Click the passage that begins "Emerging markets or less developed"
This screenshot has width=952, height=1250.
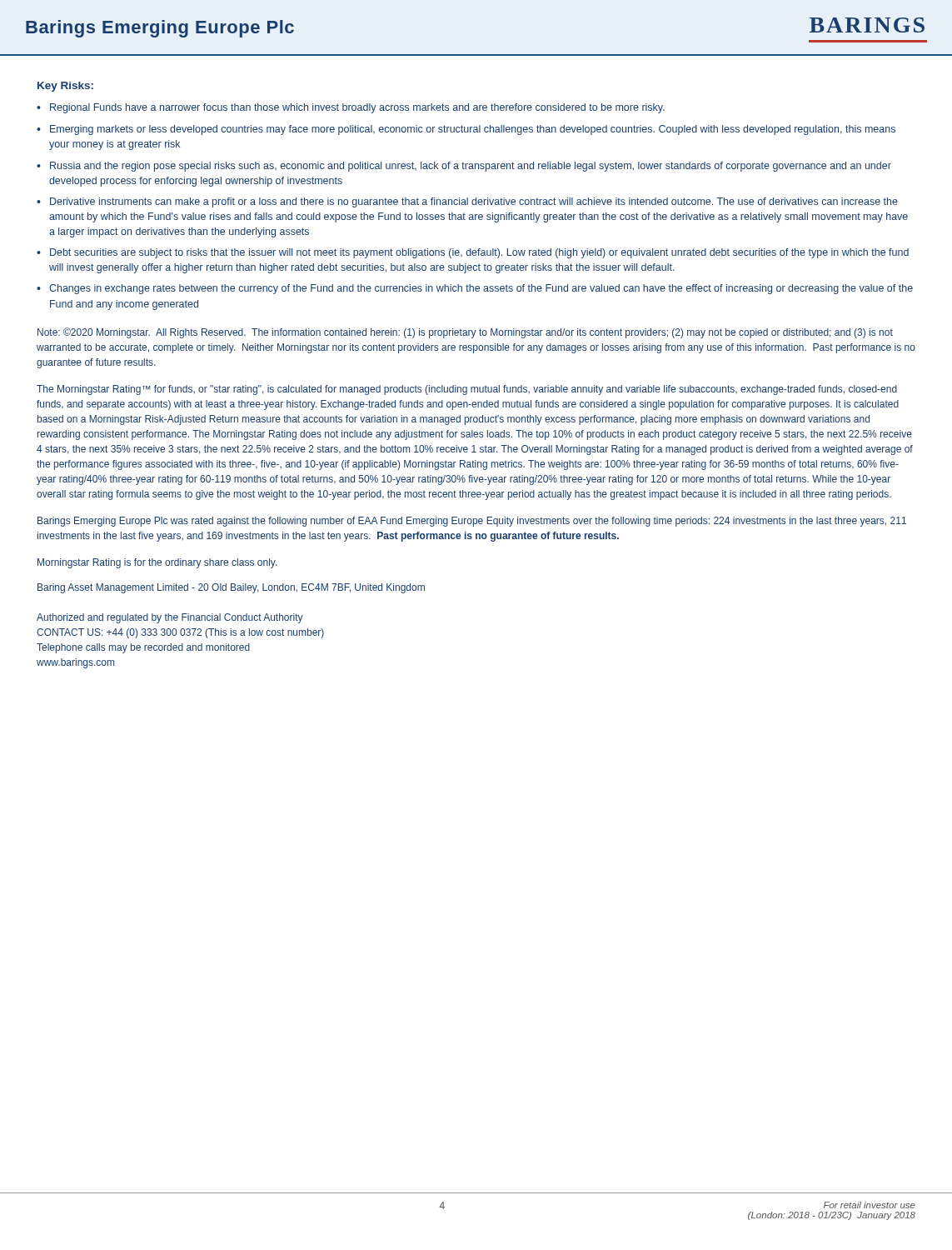pos(472,137)
